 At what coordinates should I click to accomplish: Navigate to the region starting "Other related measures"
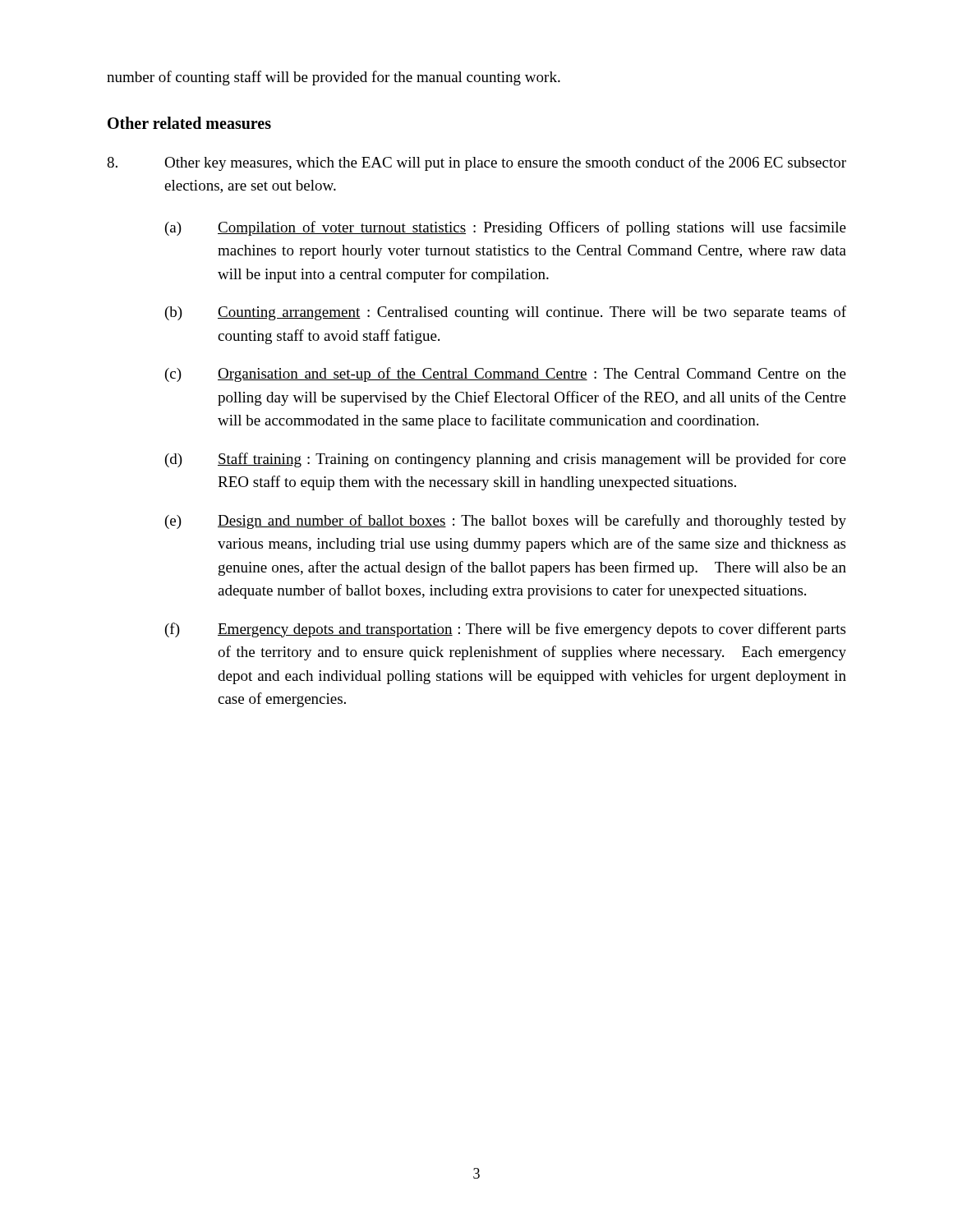click(x=189, y=123)
